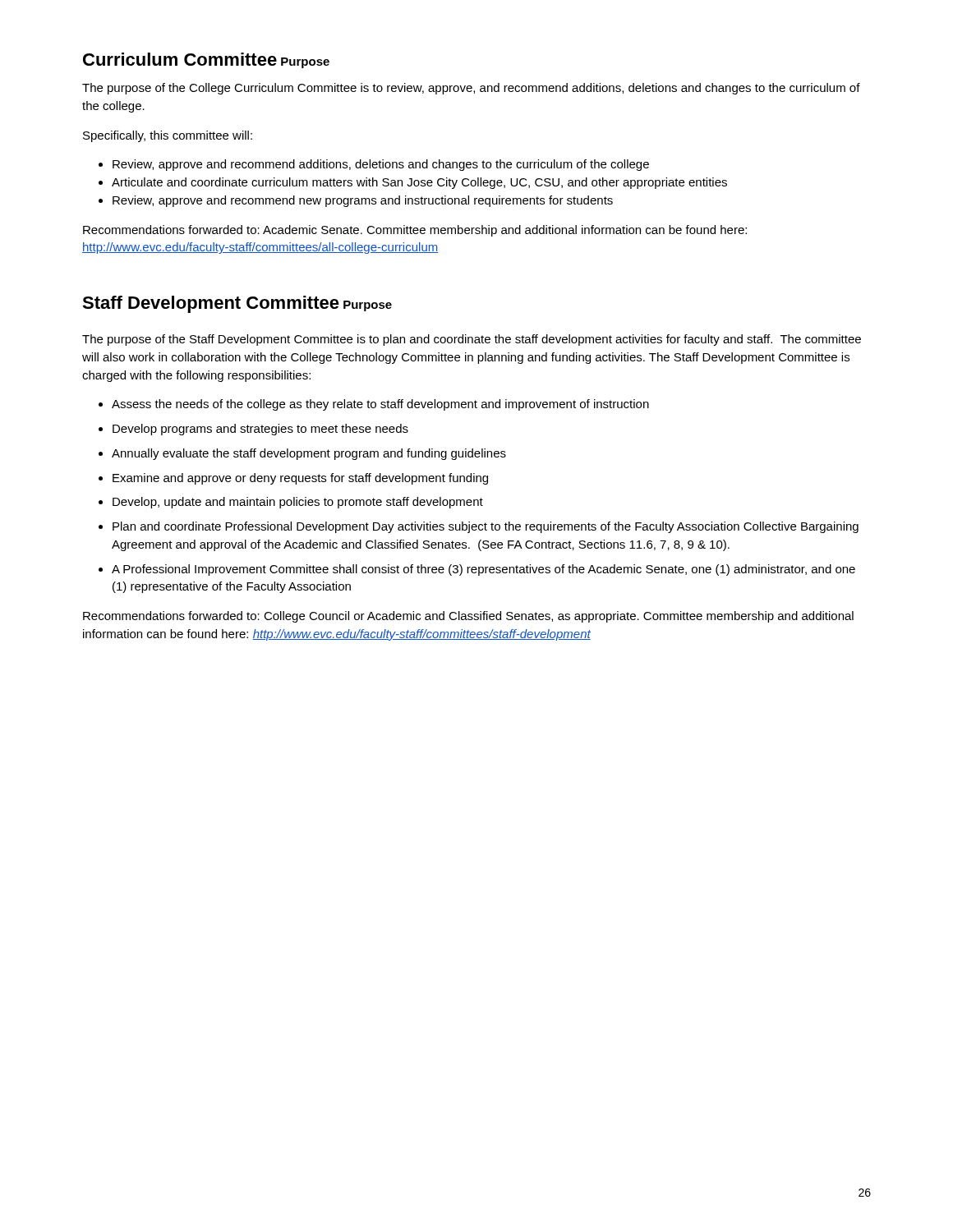Navigate to the block starting "Curriculum Committee"
The height and width of the screenshot is (1232, 953).
coord(180,60)
